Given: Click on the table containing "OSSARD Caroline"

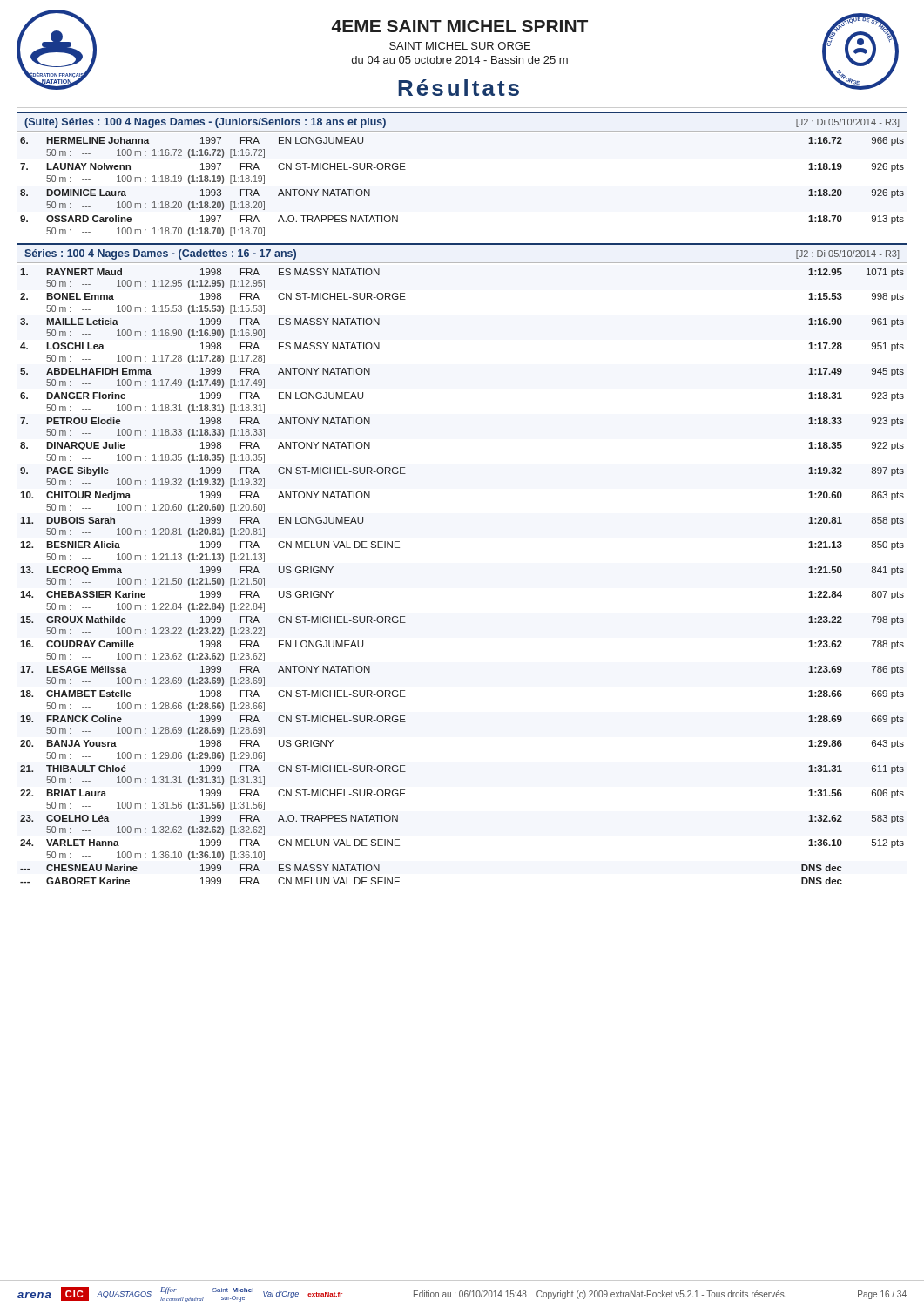Looking at the screenshot, I should coord(462,186).
